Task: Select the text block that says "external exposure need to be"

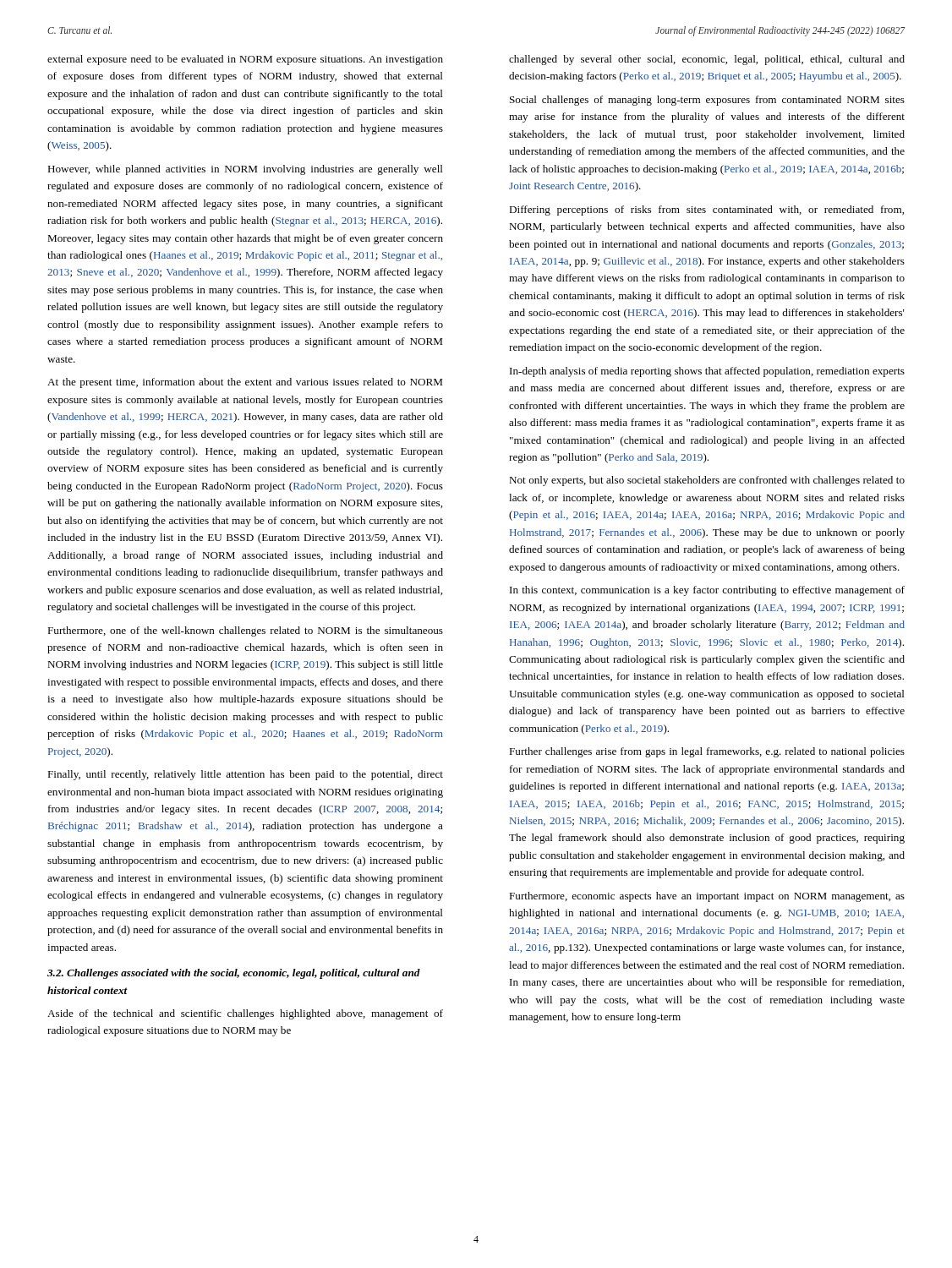Action: [x=245, y=103]
